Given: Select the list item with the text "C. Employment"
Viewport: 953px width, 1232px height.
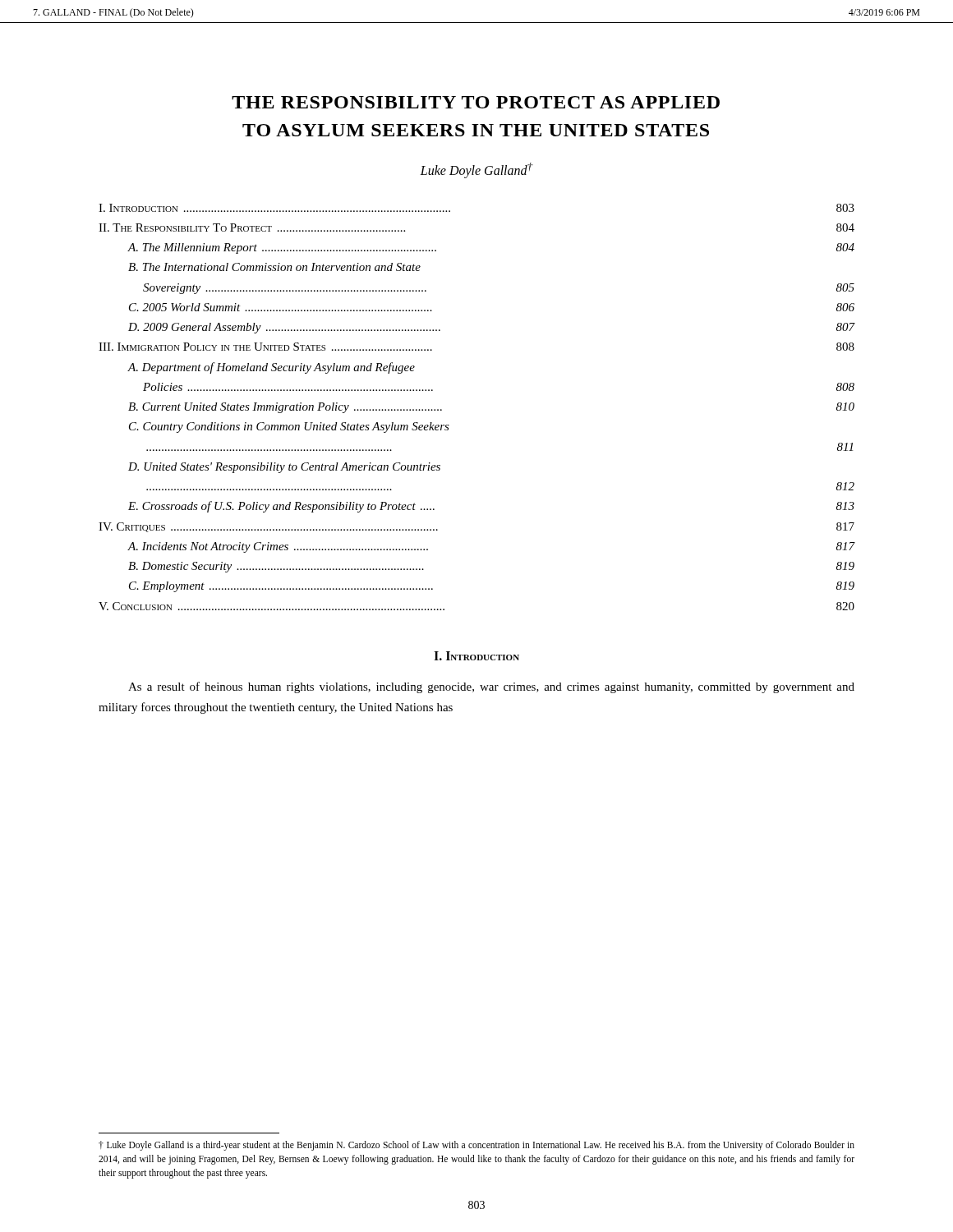Looking at the screenshot, I should coord(203,587).
